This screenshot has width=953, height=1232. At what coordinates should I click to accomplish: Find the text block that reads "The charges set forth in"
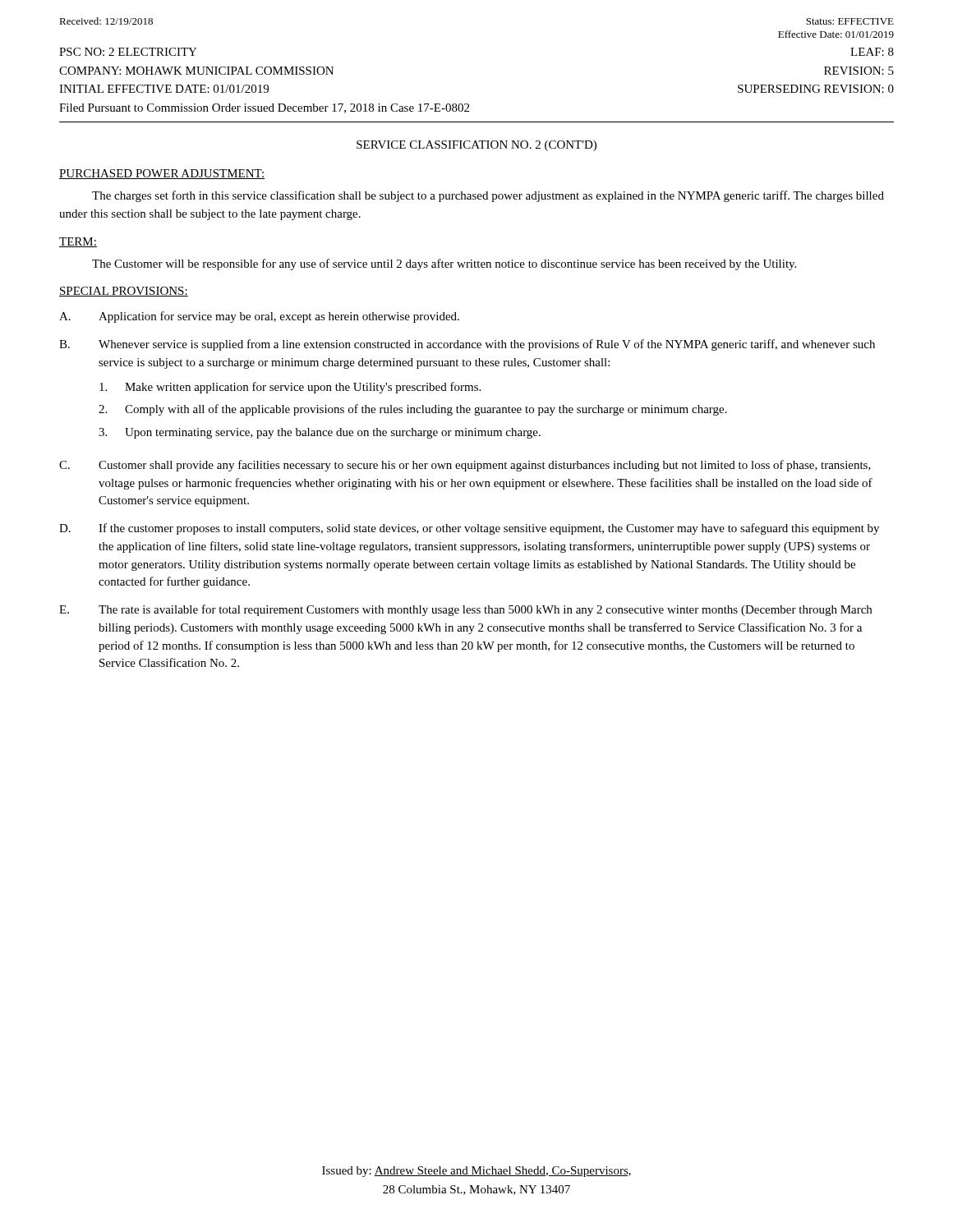[x=472, y=204]
